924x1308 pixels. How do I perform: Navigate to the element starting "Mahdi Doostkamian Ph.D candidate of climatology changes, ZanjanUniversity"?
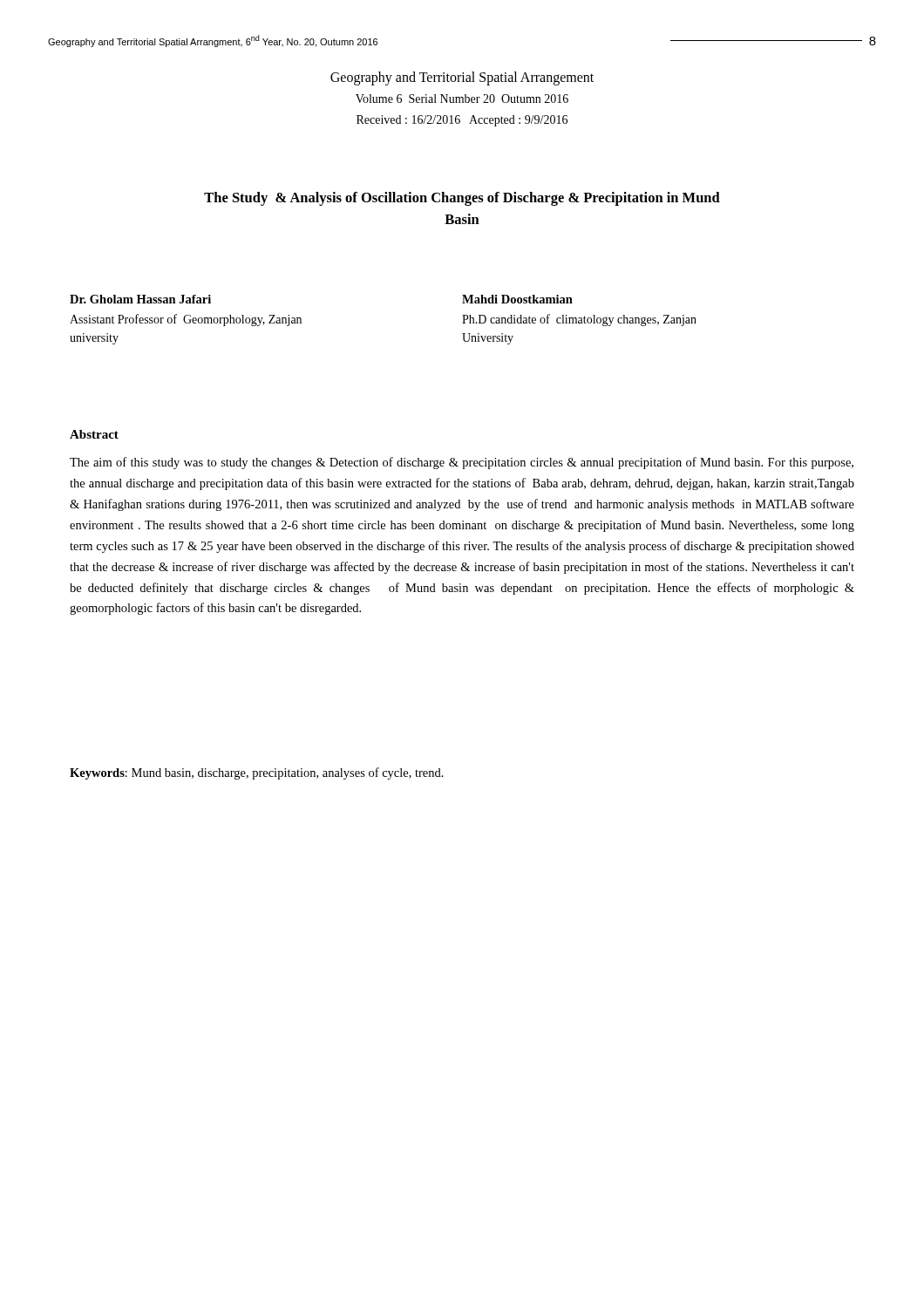tap(658, 320)
